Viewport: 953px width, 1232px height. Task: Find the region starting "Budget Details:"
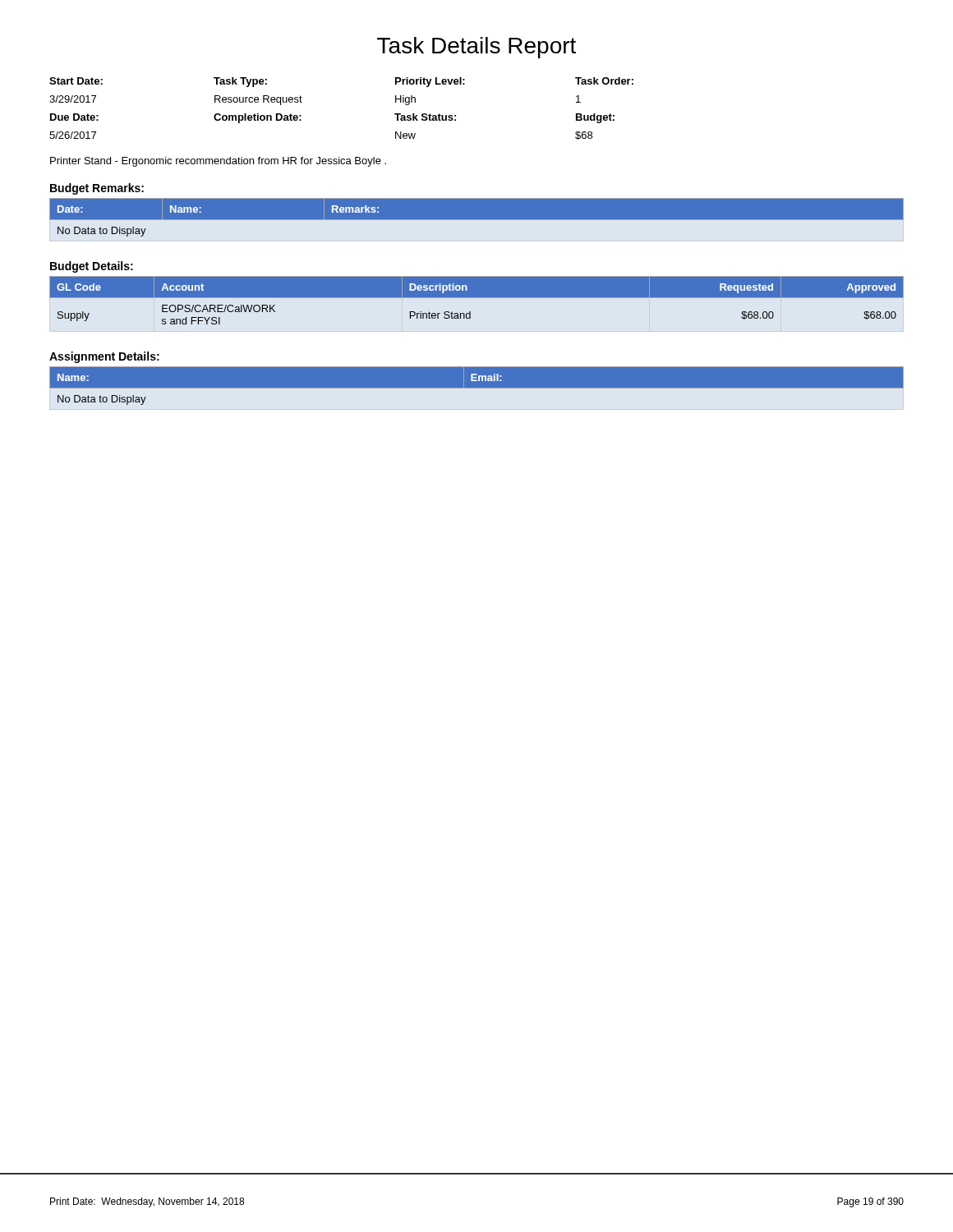91,266
